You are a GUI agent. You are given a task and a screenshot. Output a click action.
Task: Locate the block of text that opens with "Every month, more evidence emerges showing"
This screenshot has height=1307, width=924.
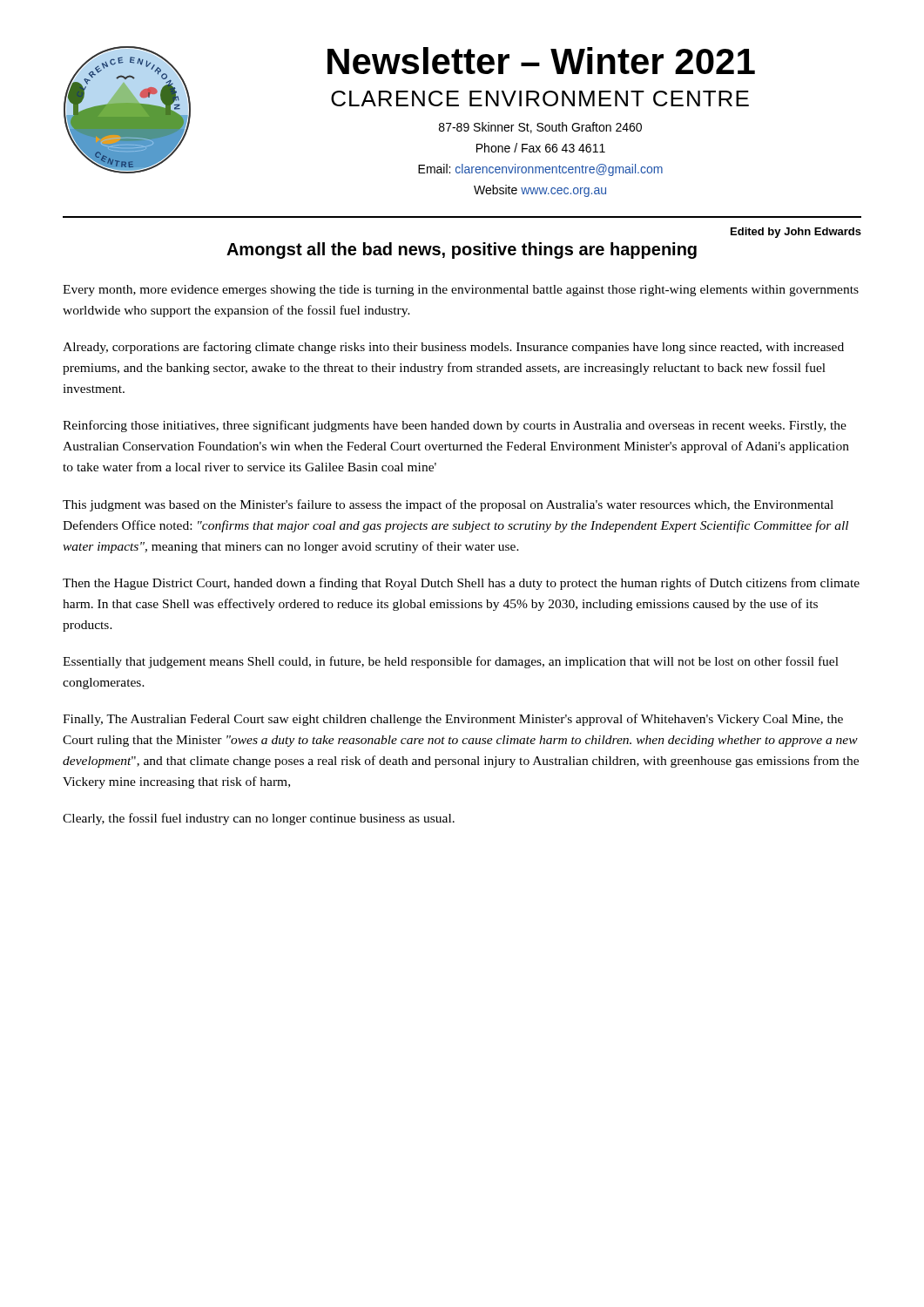click(461, 300)
